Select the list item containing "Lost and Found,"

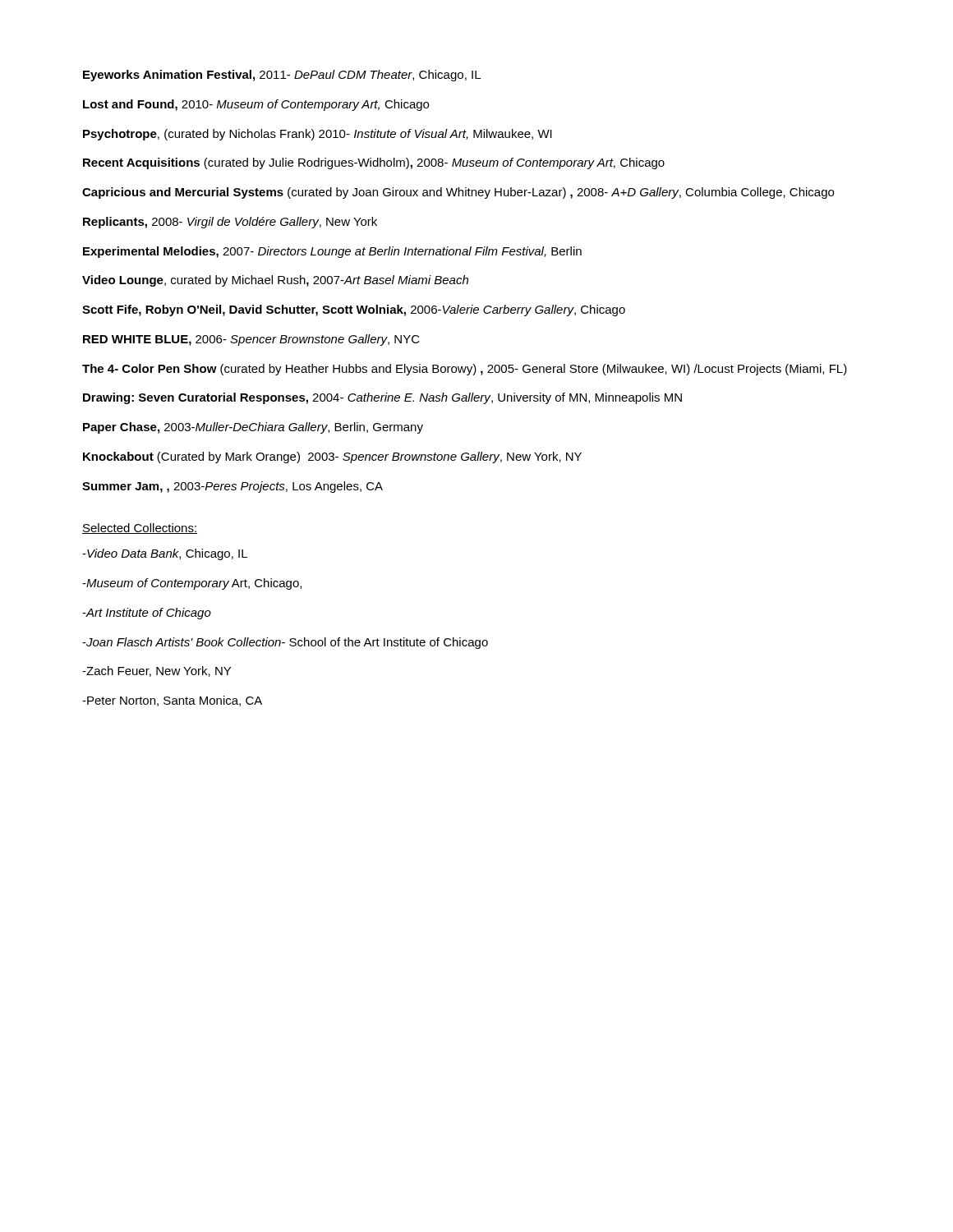tap(256, 104)
